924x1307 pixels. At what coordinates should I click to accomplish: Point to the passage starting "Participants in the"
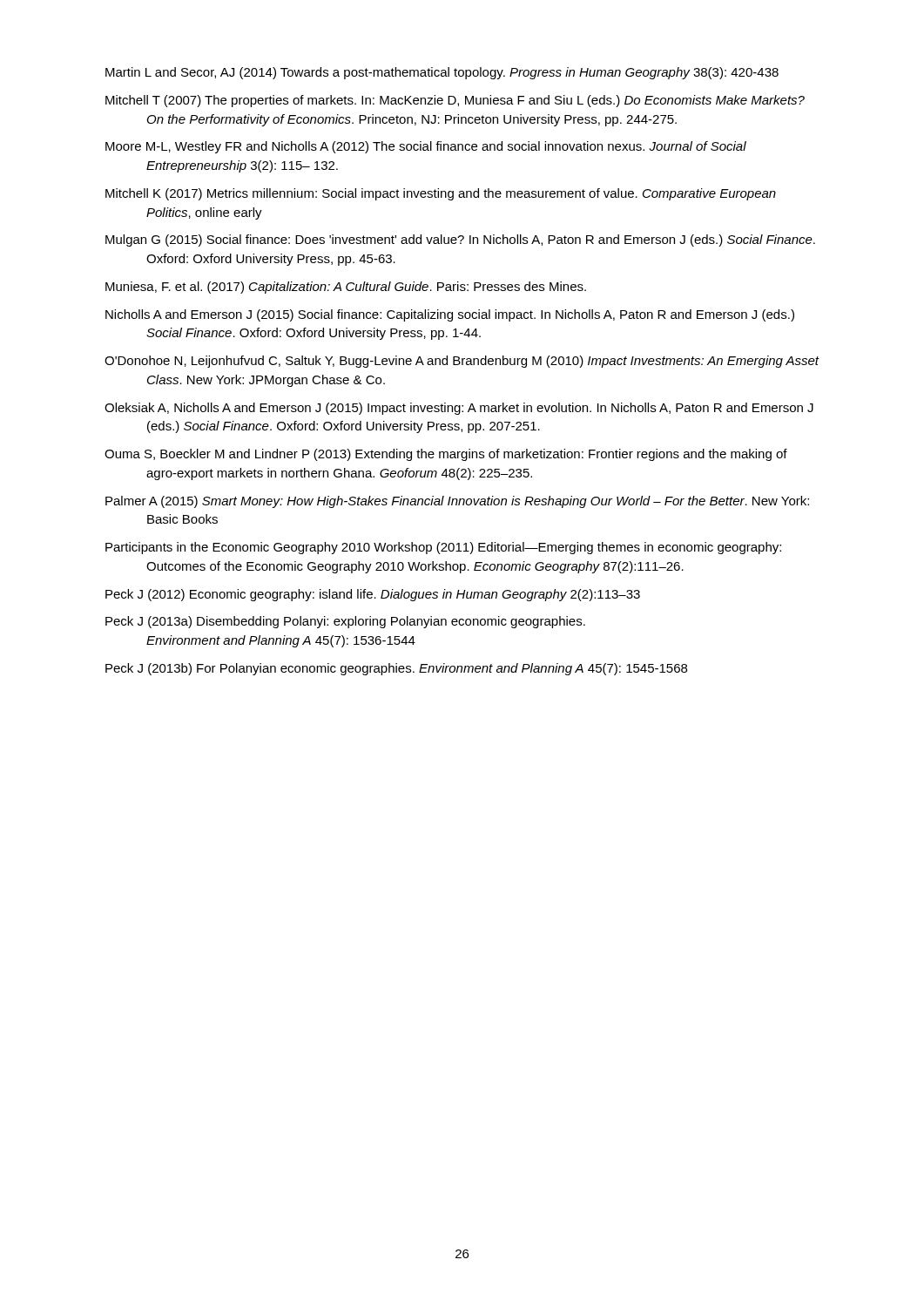pyautogui.click(x=443, y=556)
